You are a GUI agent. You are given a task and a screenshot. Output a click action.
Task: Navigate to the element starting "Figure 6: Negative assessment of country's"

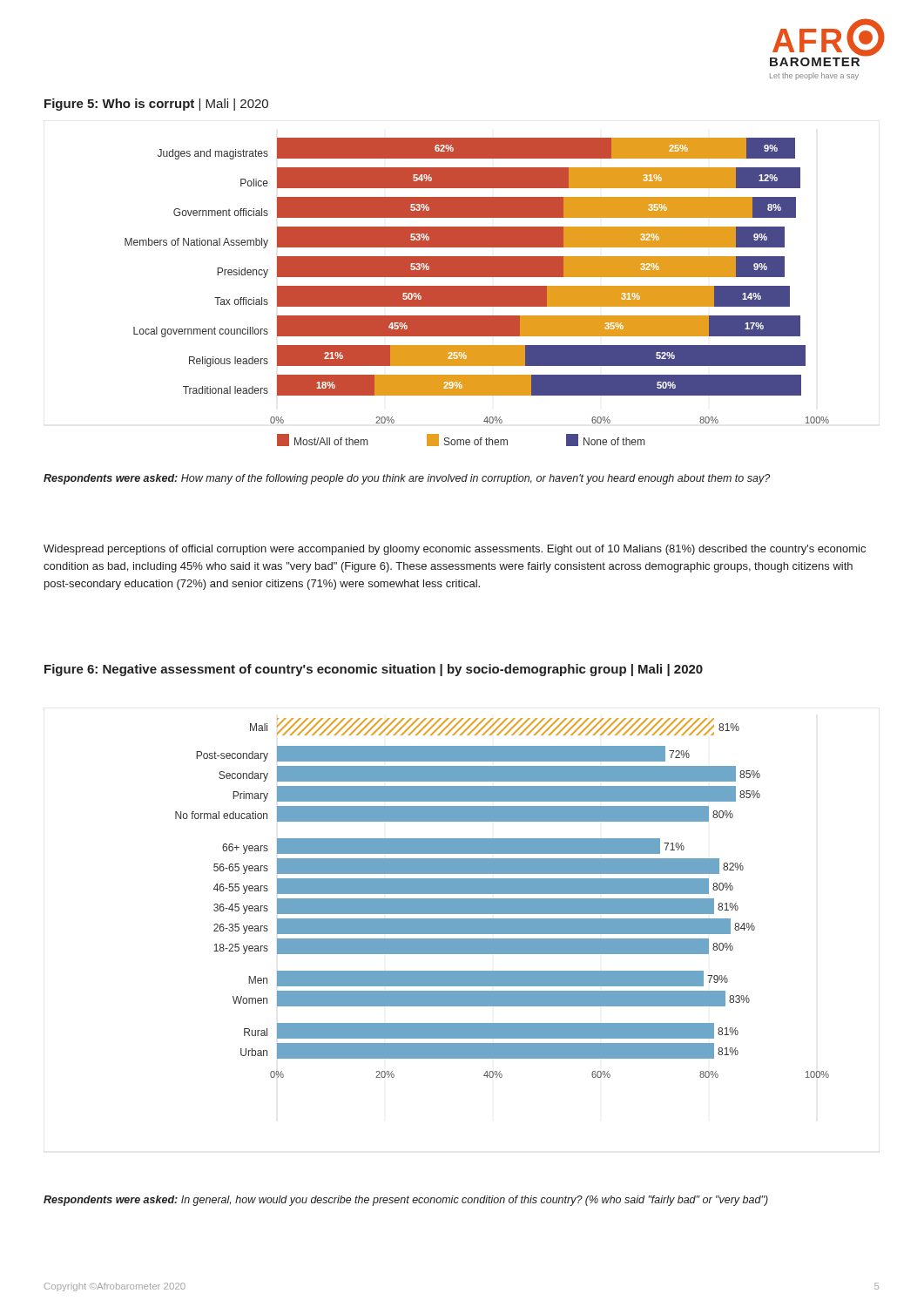click(373, 669)
